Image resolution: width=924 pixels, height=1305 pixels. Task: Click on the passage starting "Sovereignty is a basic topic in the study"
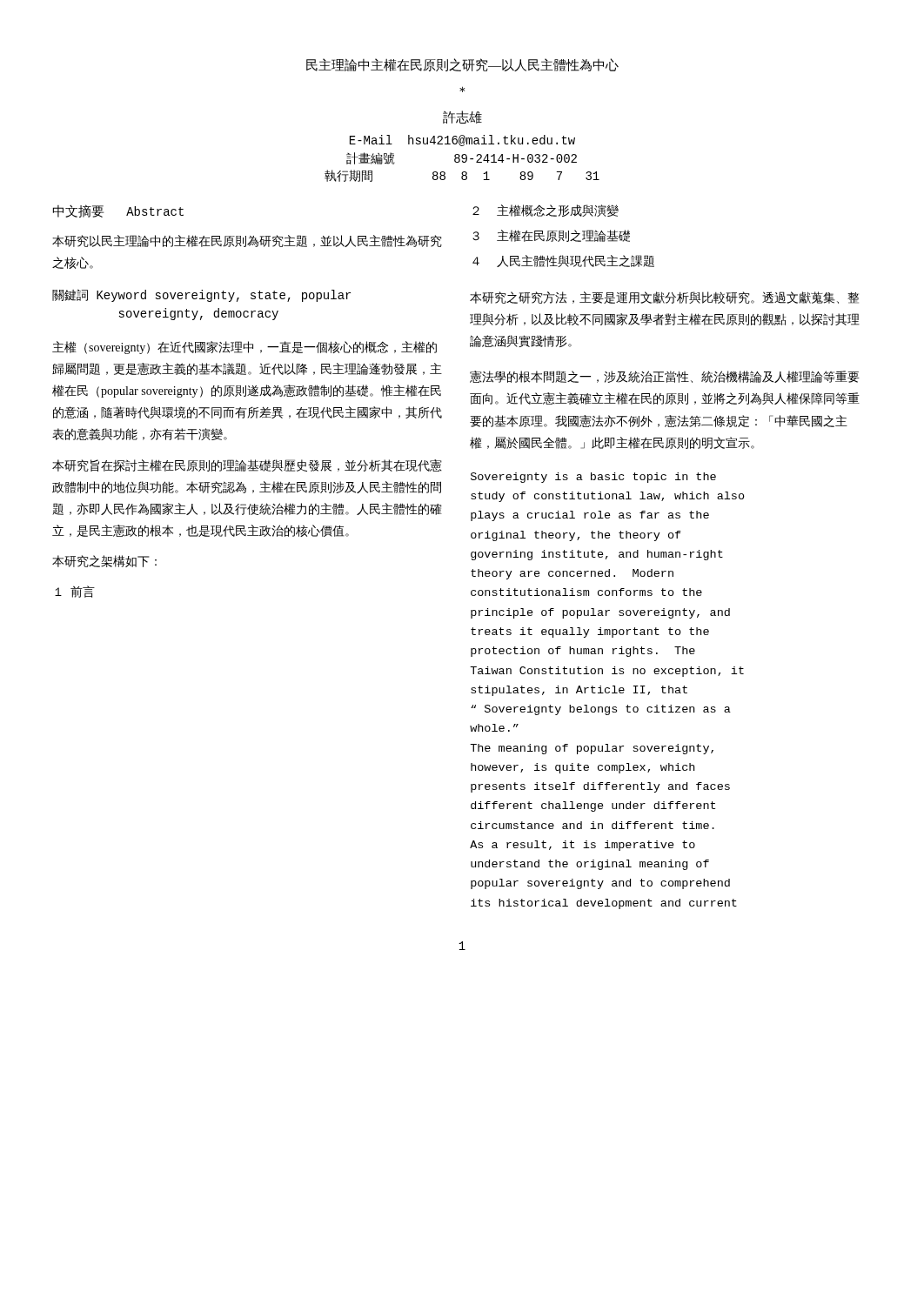click(x=607, y=690)
